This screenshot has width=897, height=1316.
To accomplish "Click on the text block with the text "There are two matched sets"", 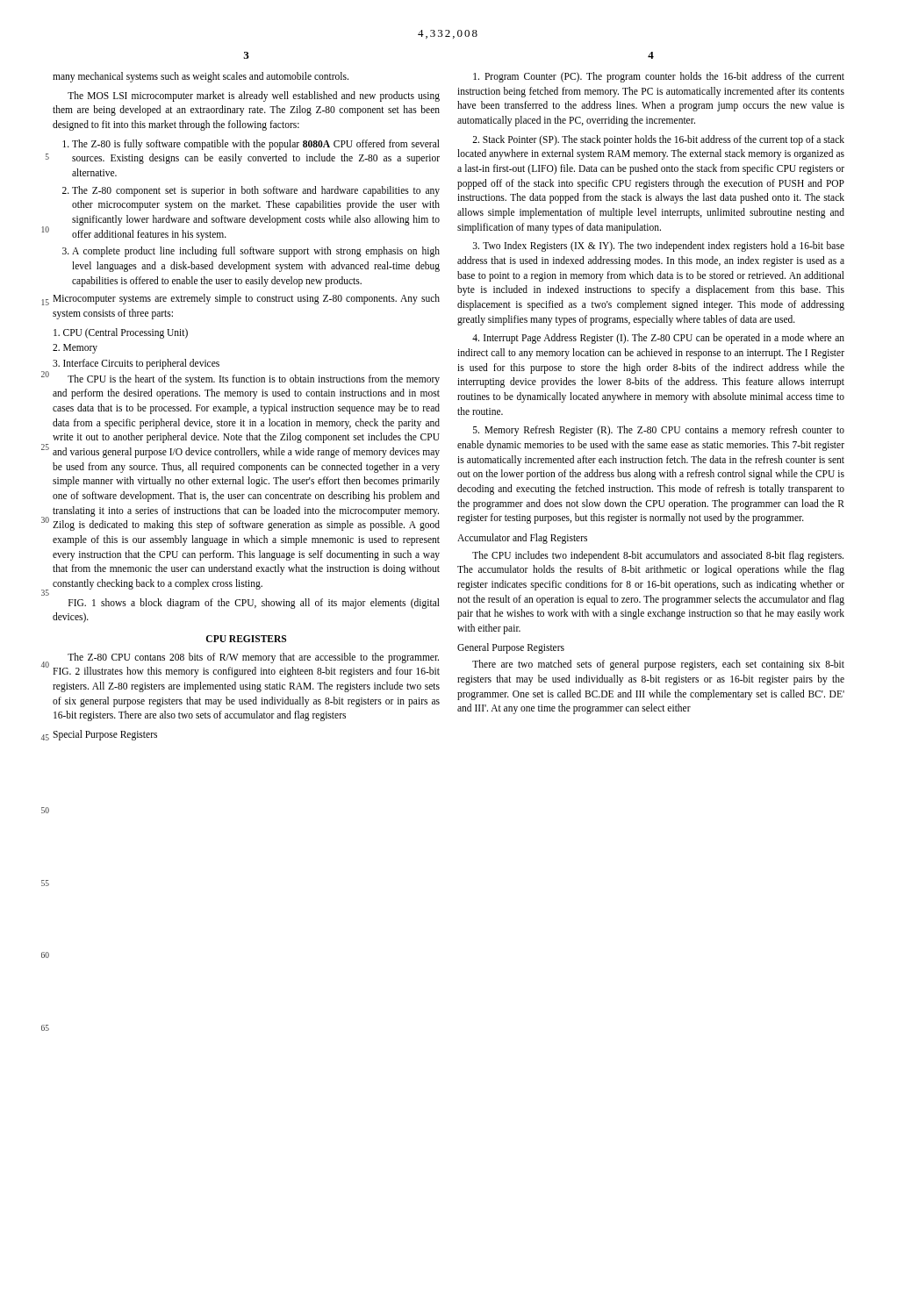I will (651, 687).
